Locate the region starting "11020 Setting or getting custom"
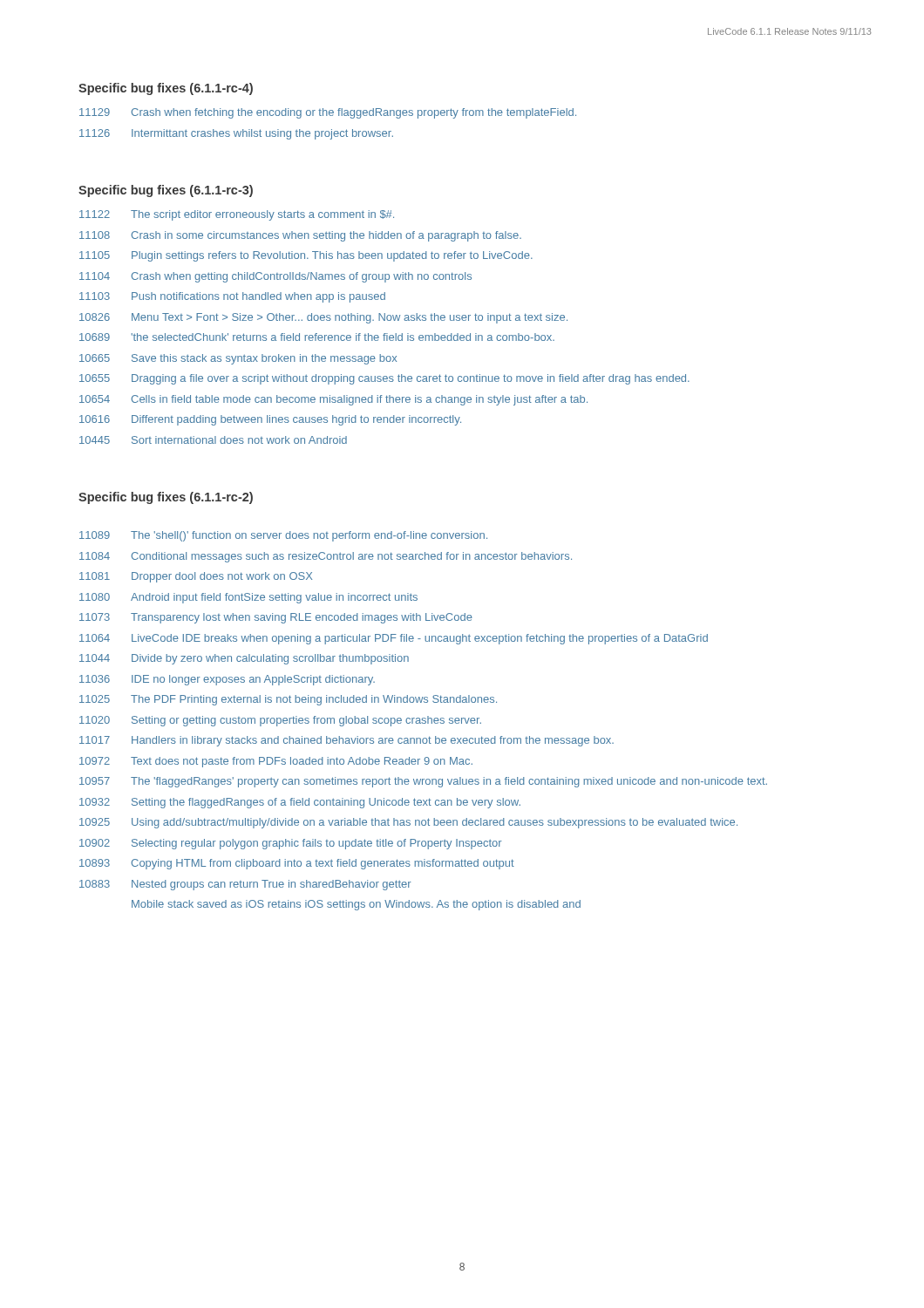Screen dimensions: 1308x924 [462, 720]
